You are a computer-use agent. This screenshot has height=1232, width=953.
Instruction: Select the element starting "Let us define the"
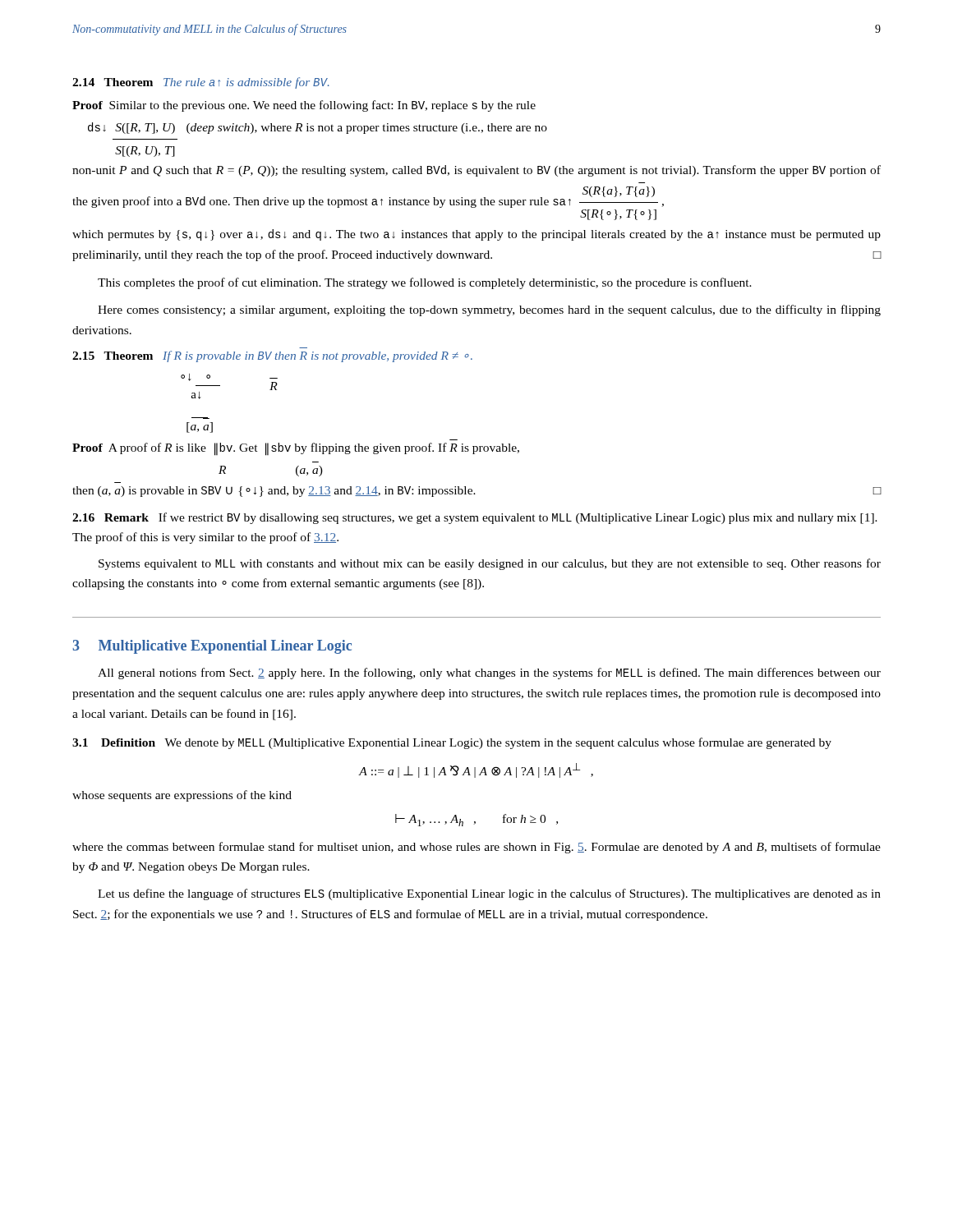click(x=476, y=904)
